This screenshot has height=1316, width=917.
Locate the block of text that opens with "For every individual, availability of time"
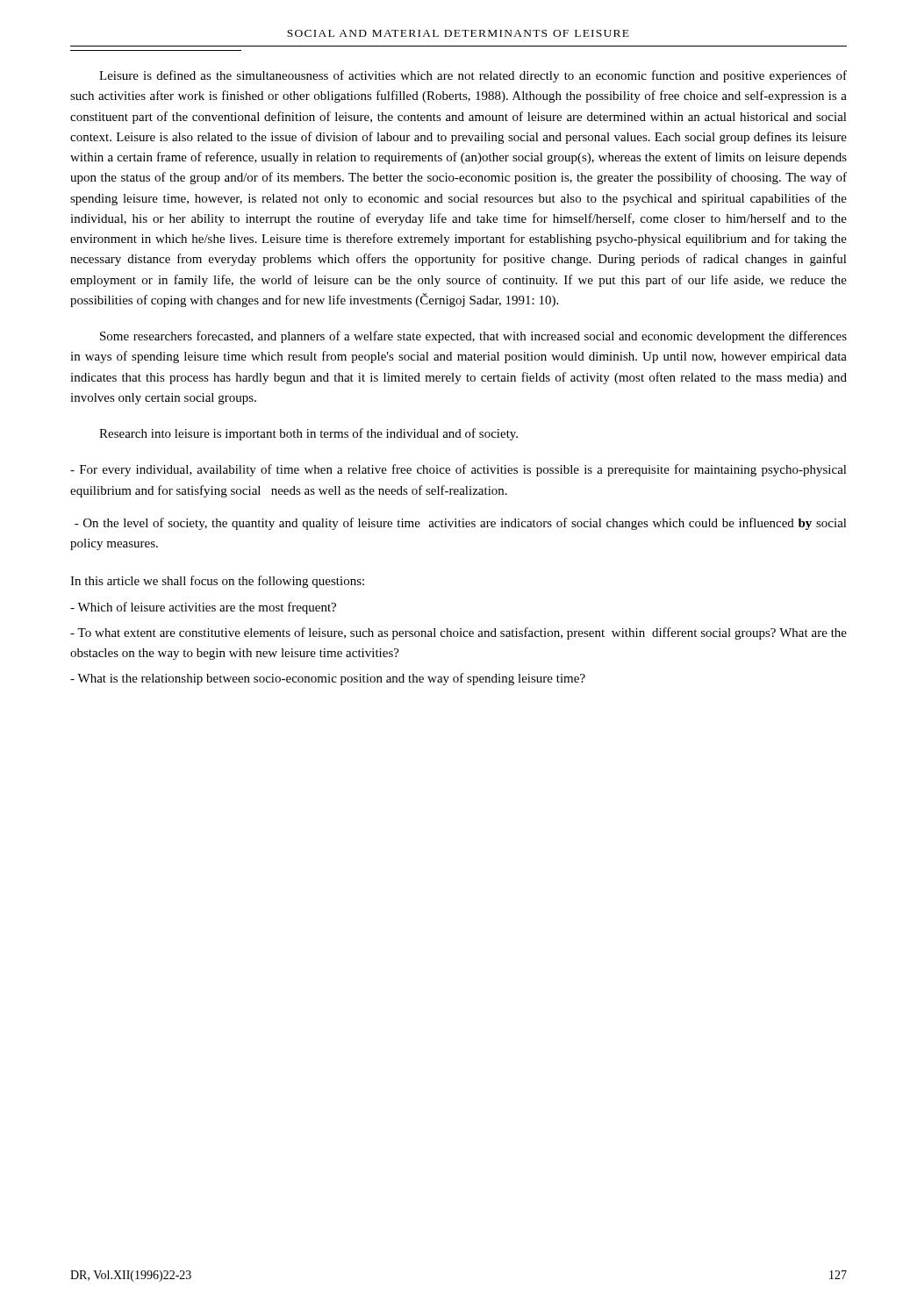(458, 480)
